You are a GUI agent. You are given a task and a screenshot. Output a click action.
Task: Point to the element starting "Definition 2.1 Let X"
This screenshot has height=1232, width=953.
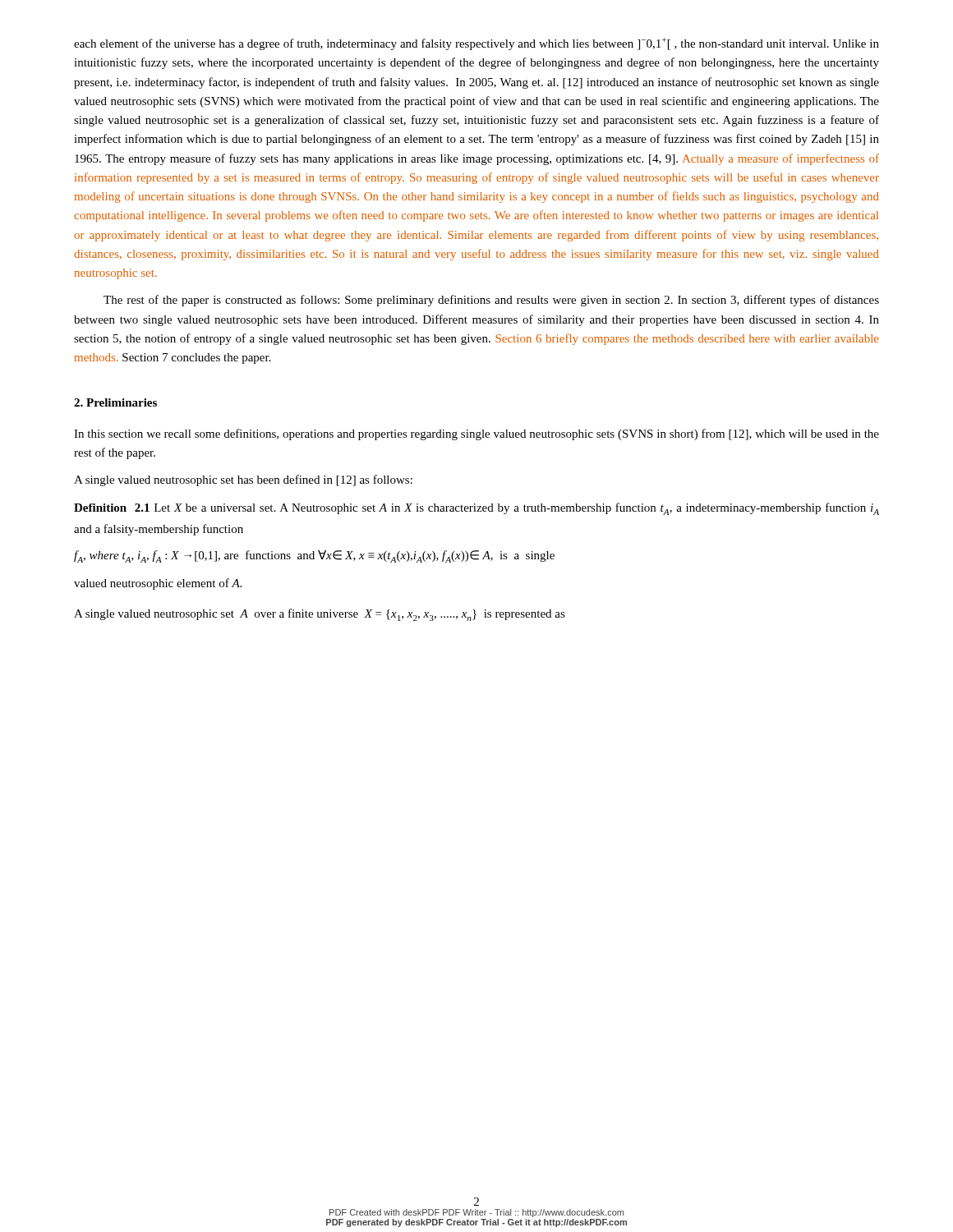tap(476, 546)
